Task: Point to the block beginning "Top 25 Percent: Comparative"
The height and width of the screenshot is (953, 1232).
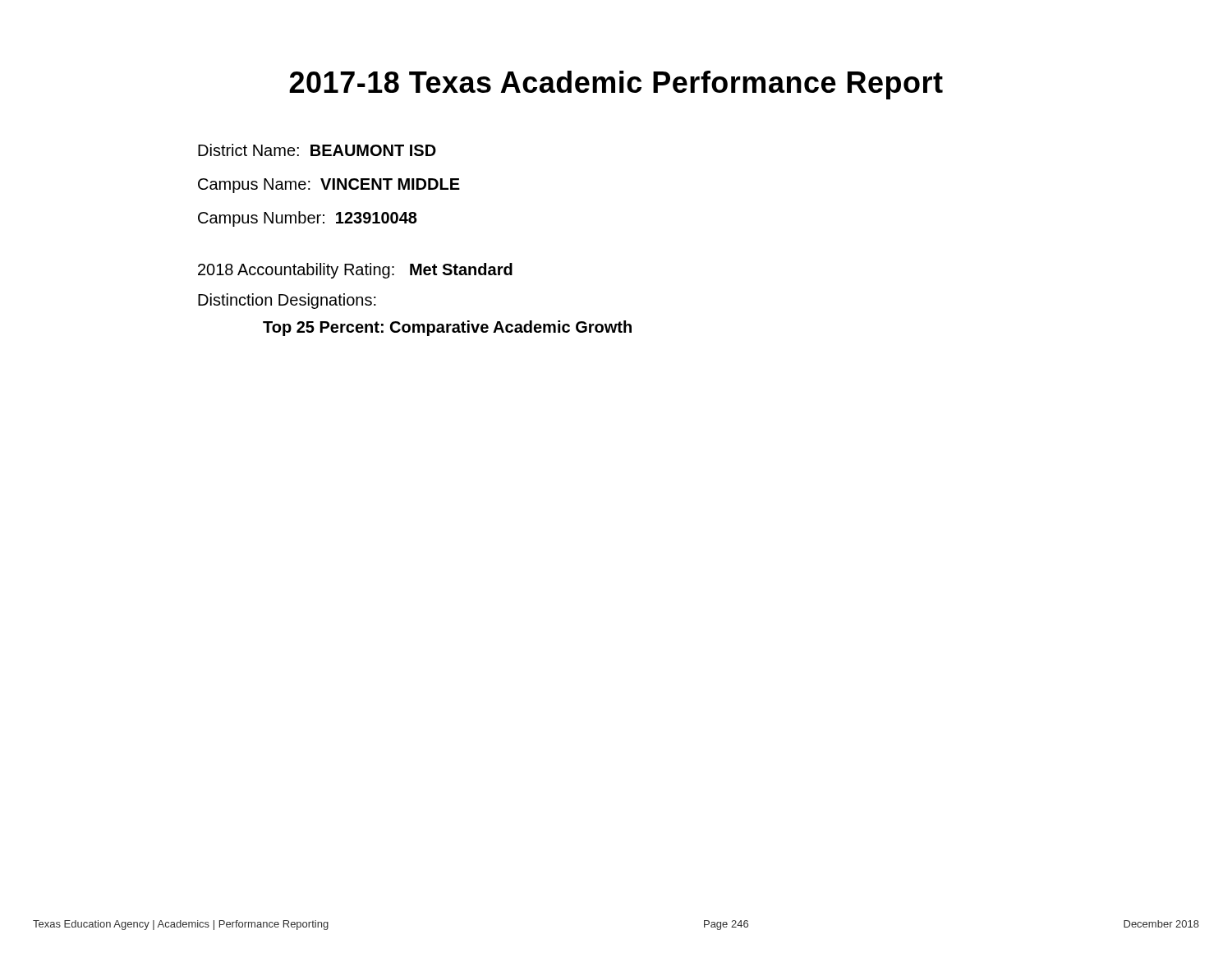Action: 448,327
